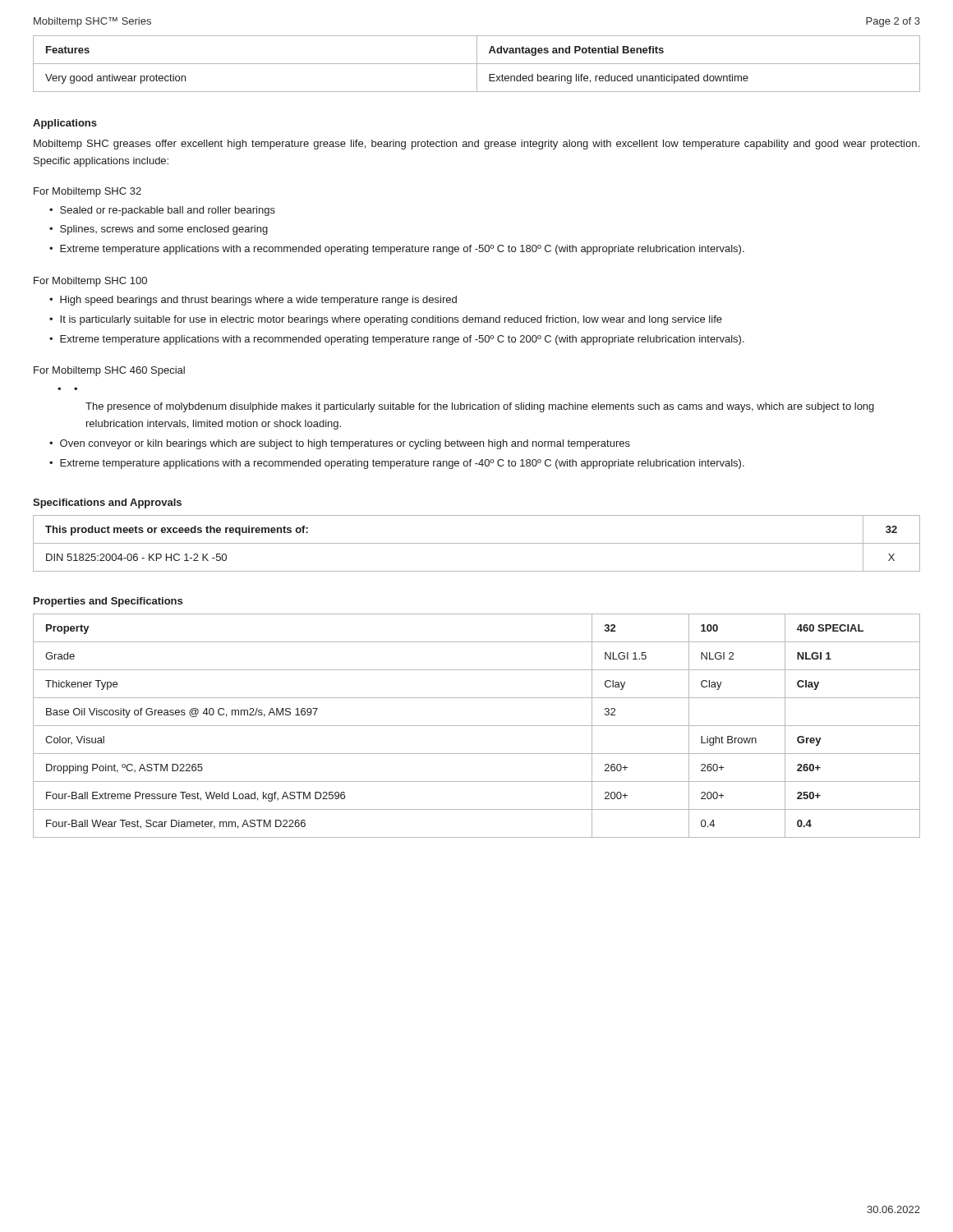Image resolution: width=953 pixels, height=1232 pixels.
Task: Point to the block beginning "Oven conveyor or kiln bearings"
Action: coord(490,444)
